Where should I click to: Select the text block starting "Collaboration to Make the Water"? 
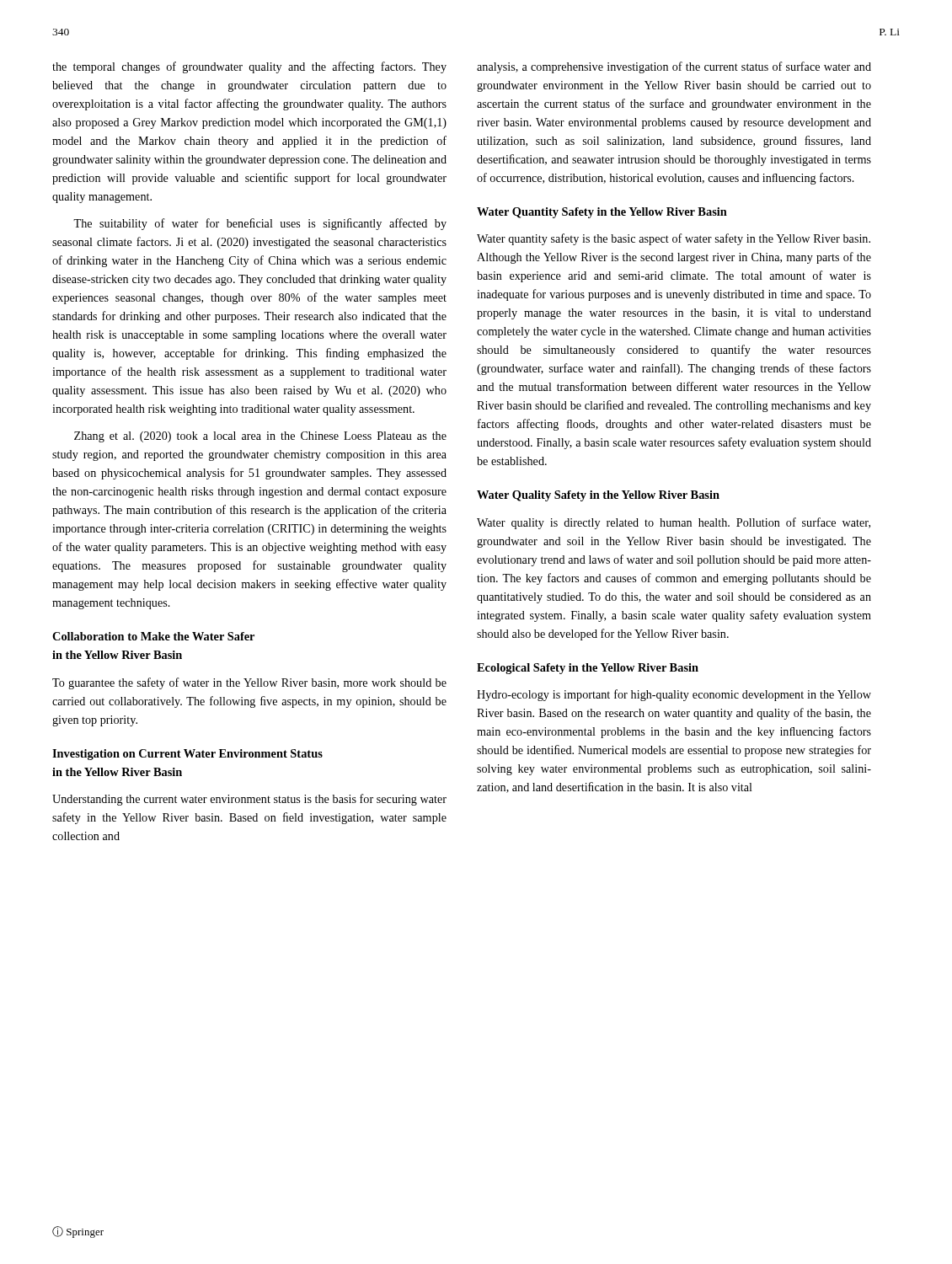(x=154, y=646)
